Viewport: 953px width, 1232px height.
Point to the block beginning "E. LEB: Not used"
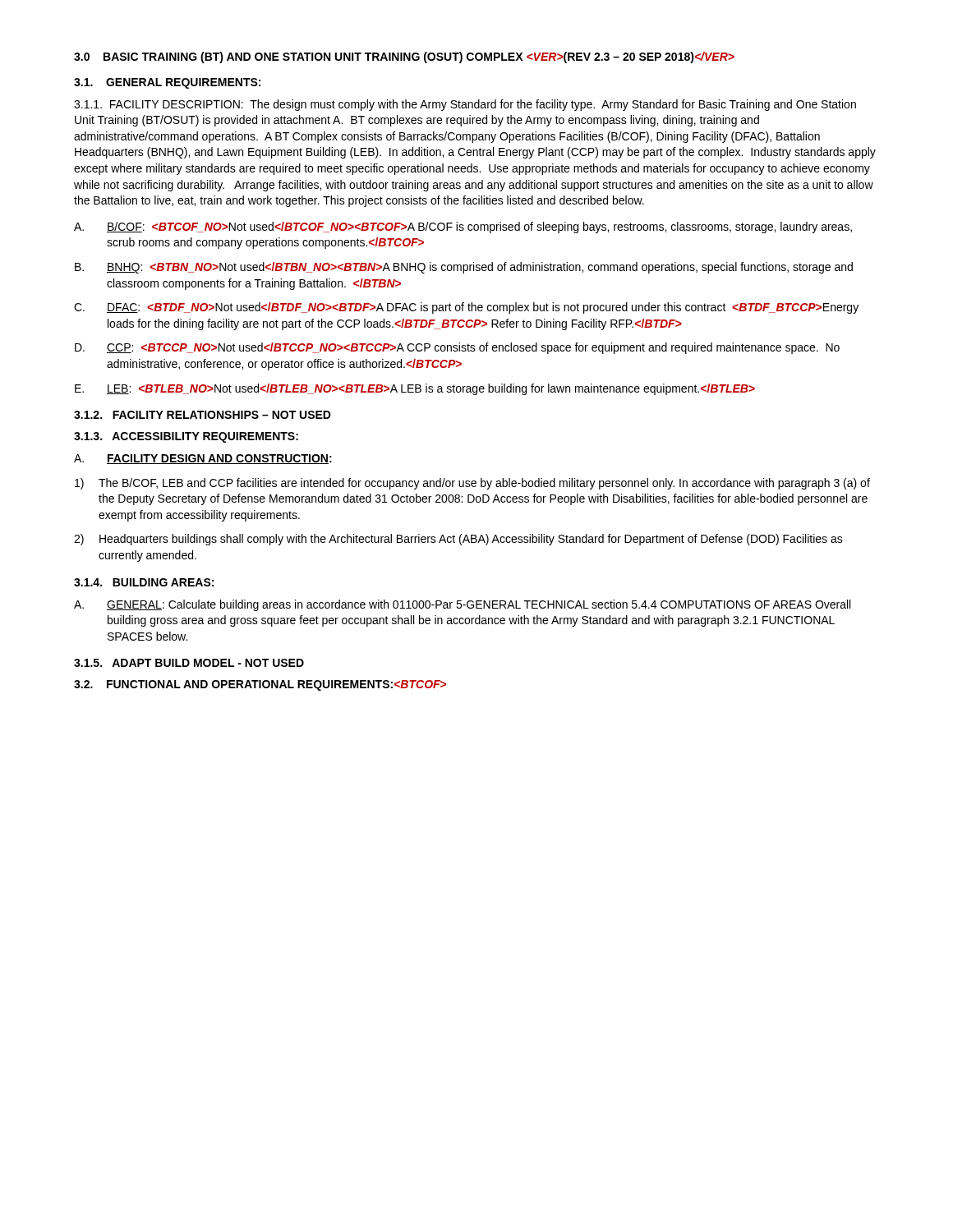pos(476,389)
